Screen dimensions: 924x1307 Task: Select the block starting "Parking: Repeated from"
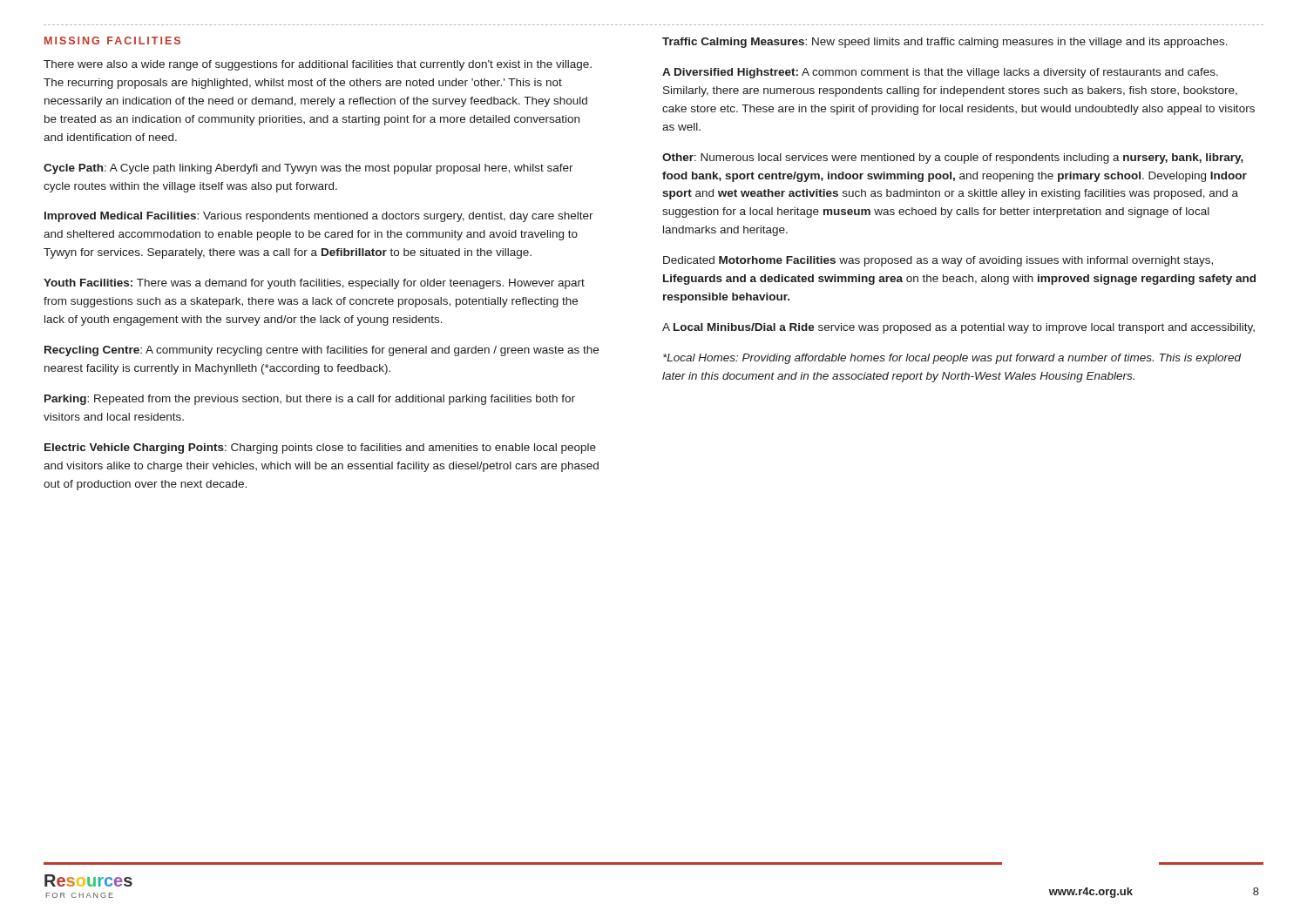309,407
